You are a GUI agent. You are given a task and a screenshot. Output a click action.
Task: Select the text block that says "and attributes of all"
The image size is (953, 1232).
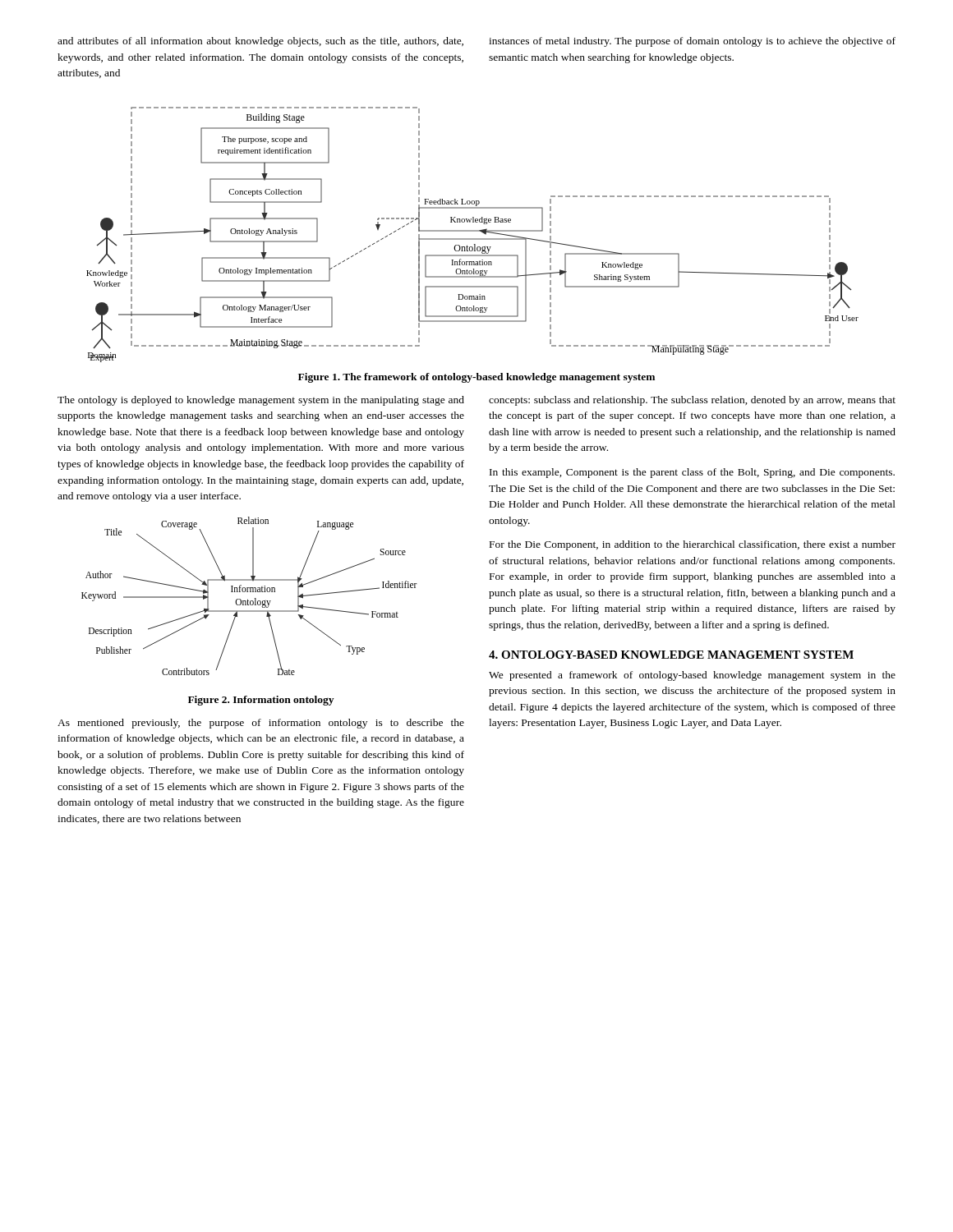pyautogui.click(x=261, y=57)
